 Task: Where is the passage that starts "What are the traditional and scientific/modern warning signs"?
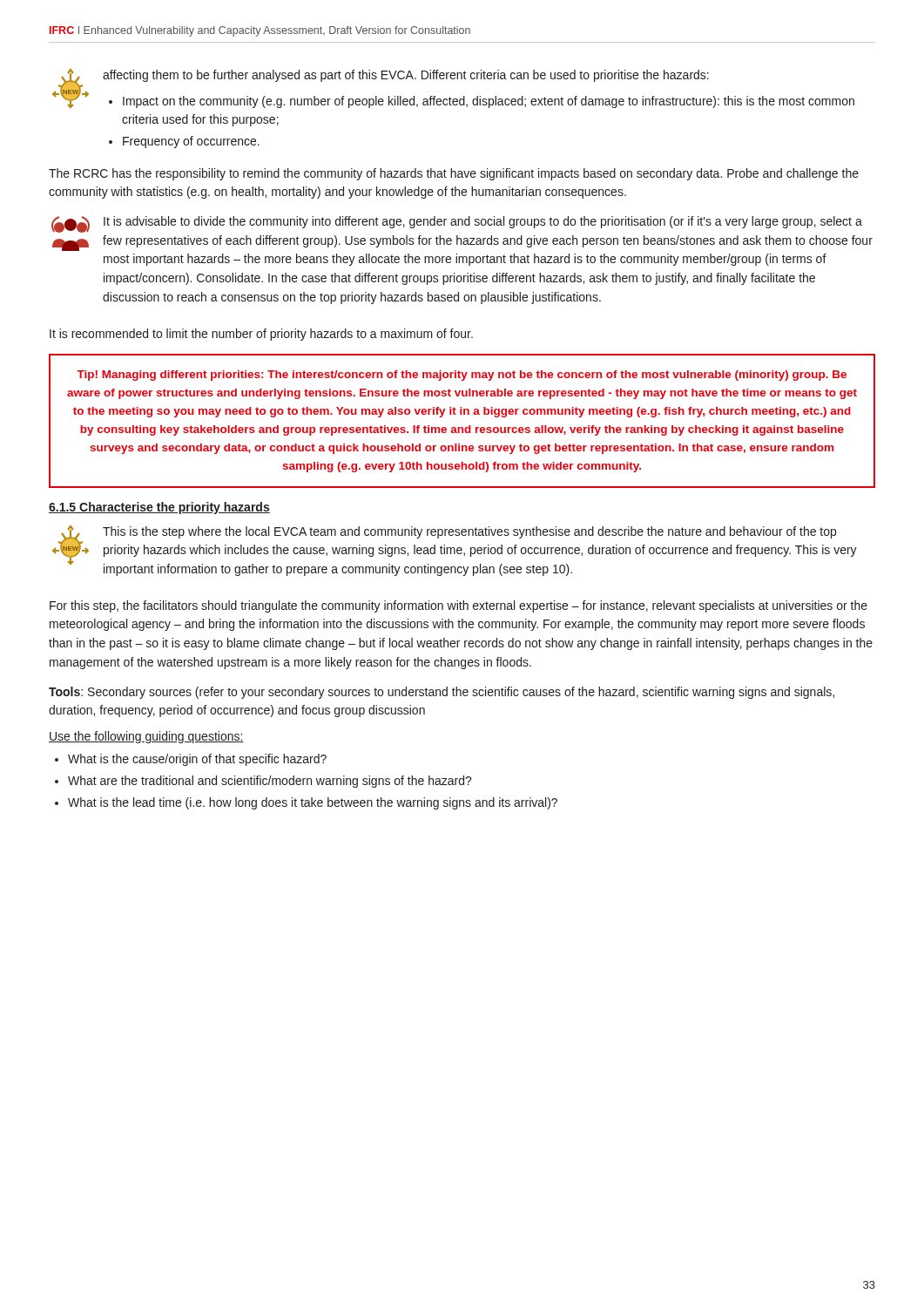pos(270,781)
